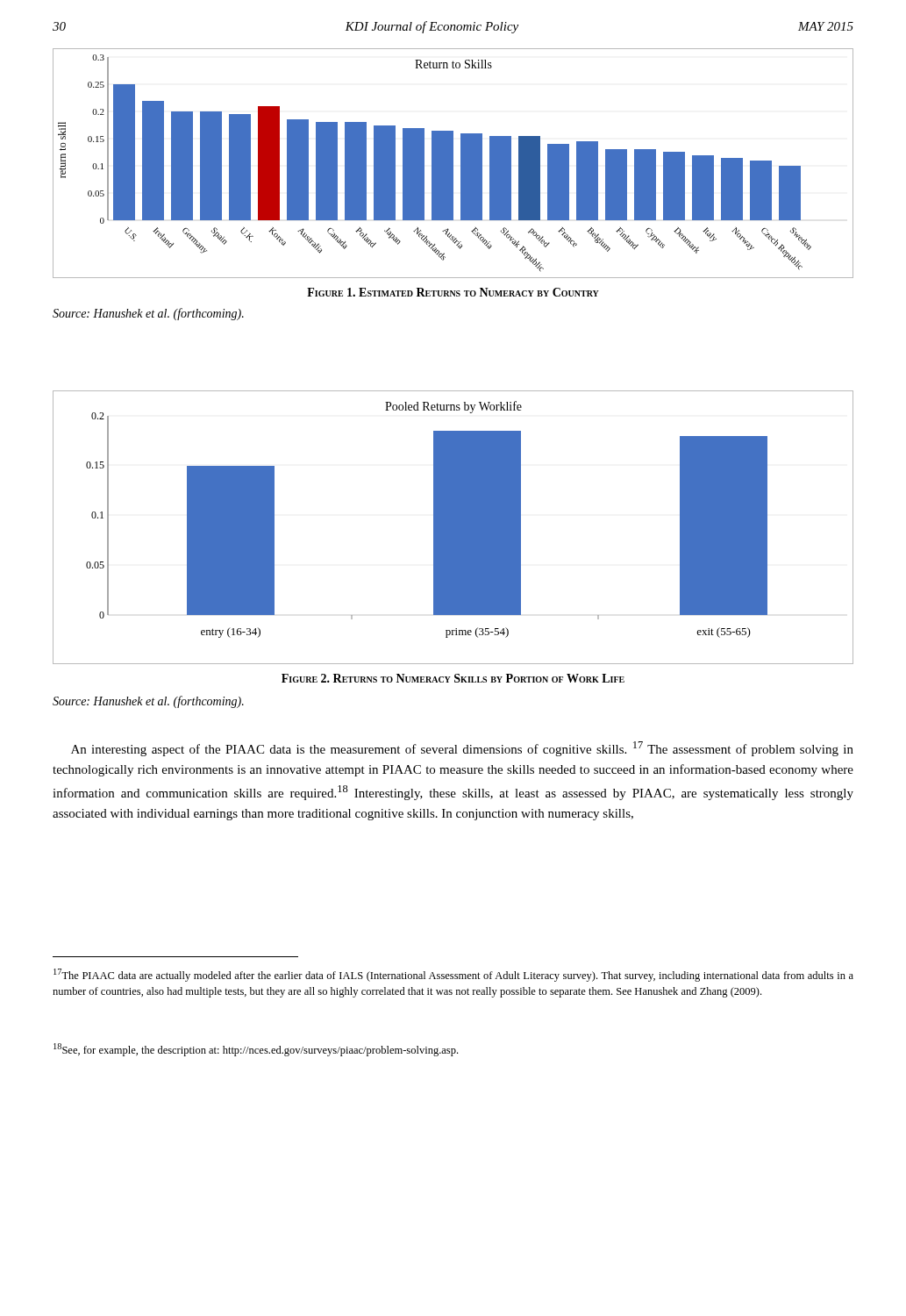Select the caption that says "Figure 1. Estimated Returns to Numeracy"
The image size is (906, 1316).
(x=453, y=293)
